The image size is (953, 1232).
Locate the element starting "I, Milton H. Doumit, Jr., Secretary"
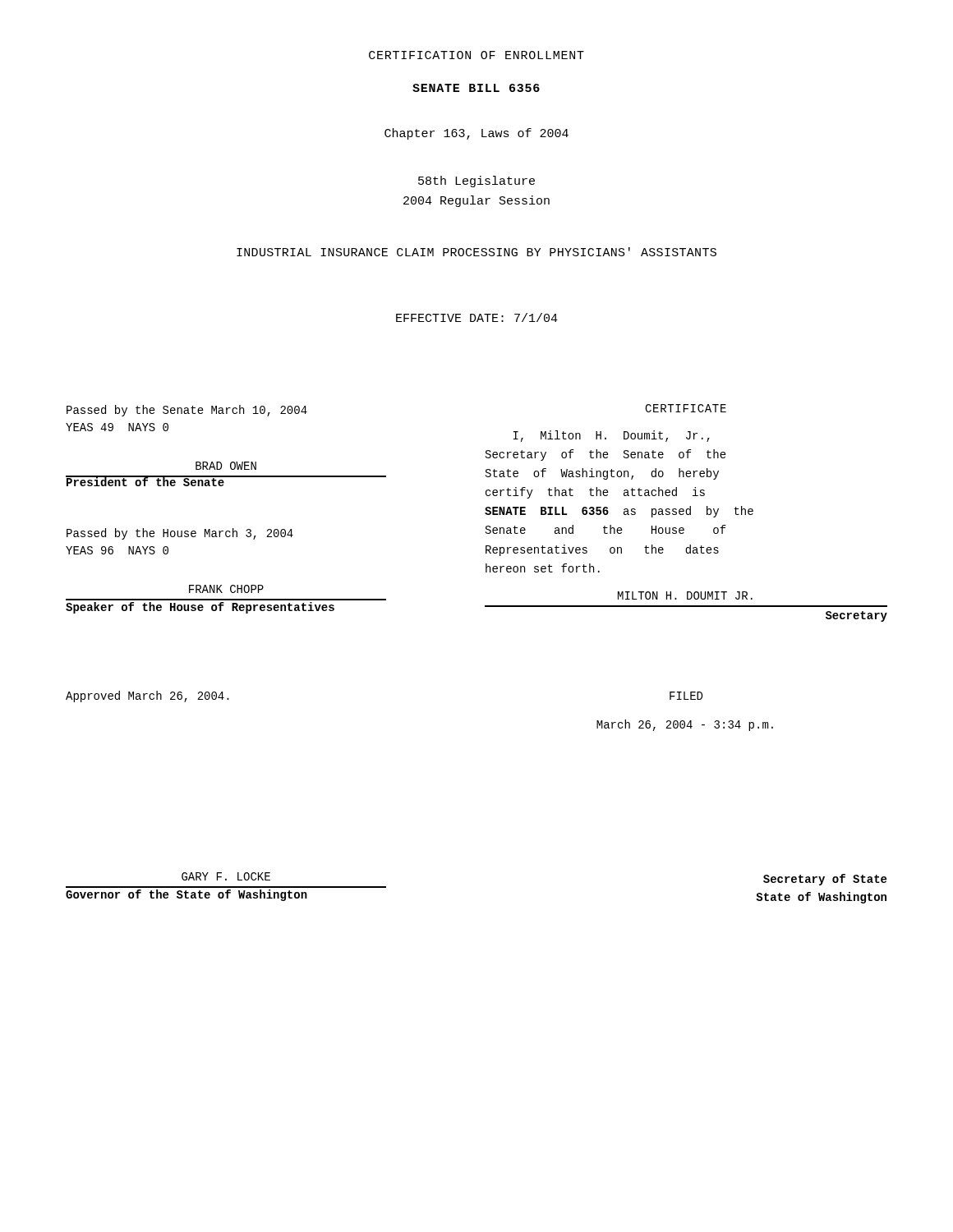tap(619, 503)
